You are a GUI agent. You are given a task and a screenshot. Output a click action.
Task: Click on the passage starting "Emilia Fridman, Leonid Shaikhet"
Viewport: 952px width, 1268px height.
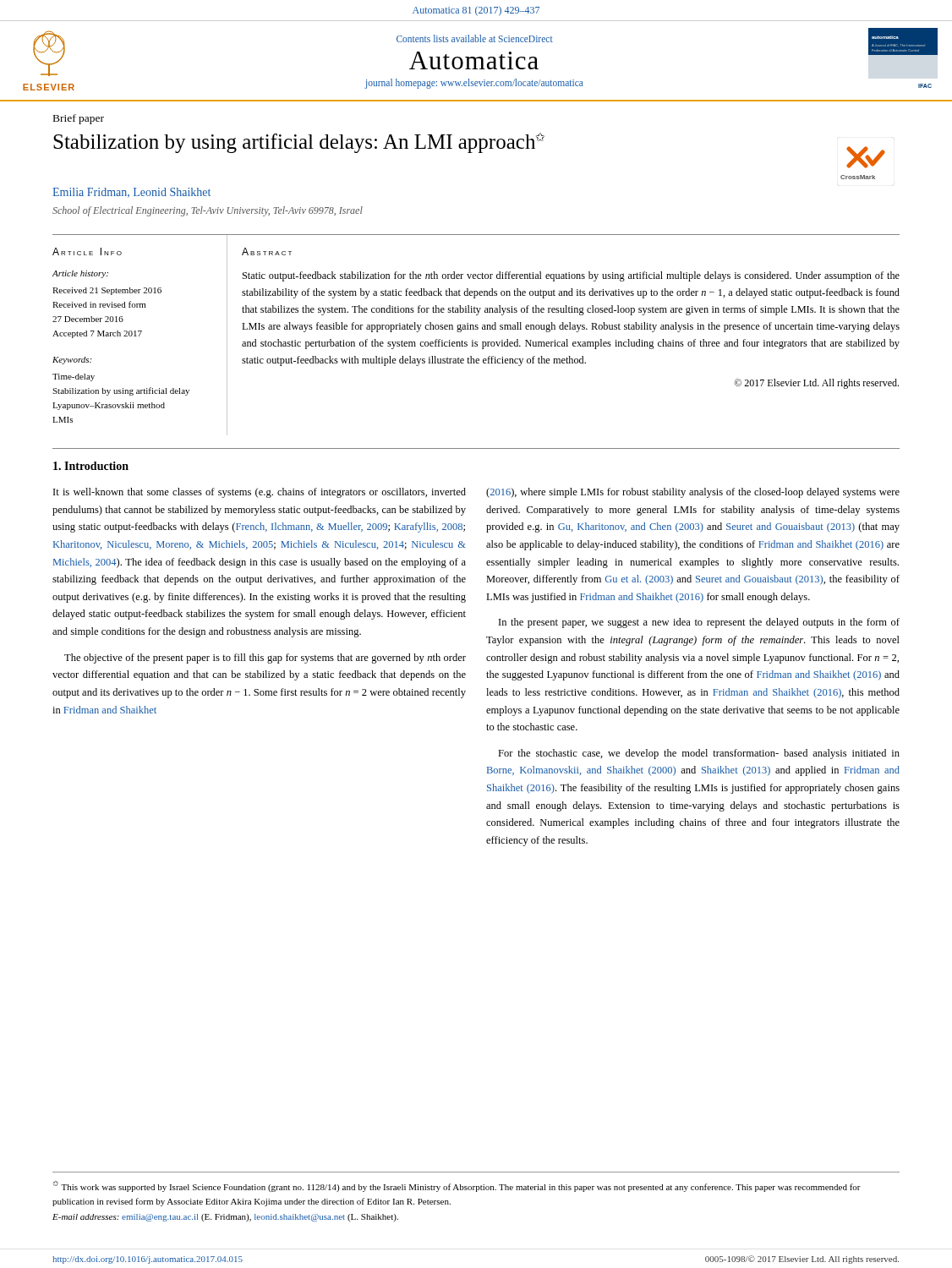click(132, 192)
